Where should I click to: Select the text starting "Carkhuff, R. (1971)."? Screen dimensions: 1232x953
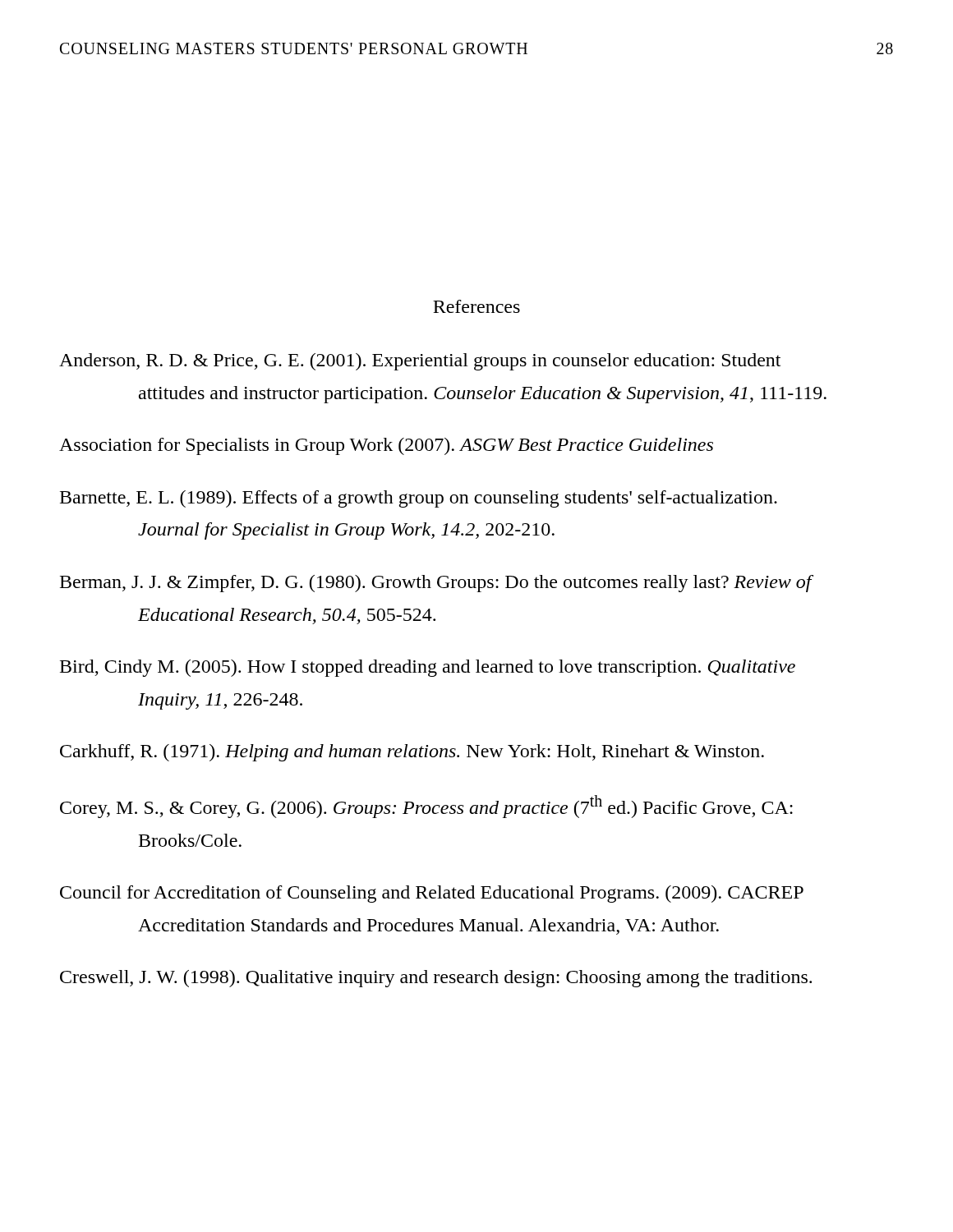[476, 752]
